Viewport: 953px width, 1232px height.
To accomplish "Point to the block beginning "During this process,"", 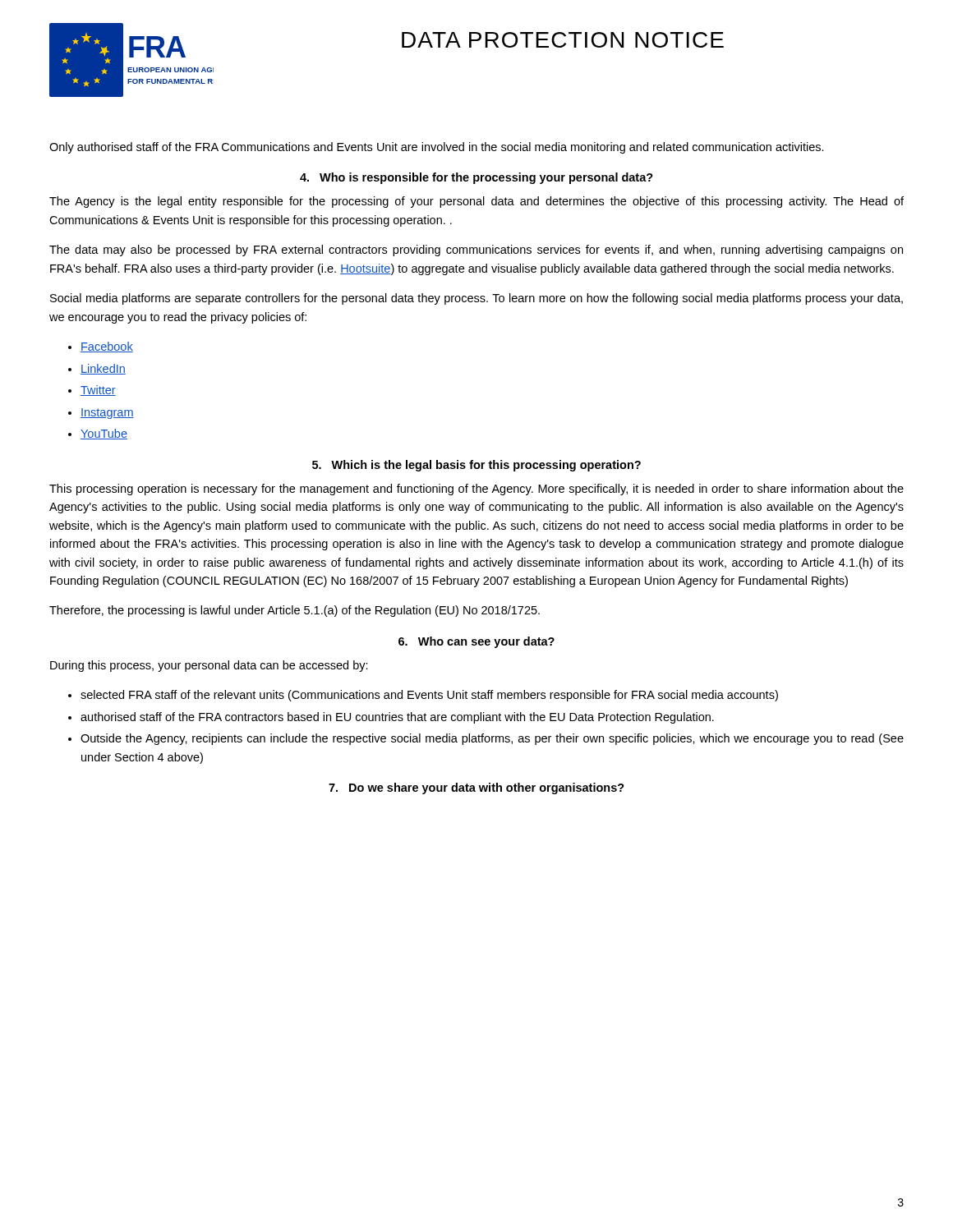I will pos(209,665).
